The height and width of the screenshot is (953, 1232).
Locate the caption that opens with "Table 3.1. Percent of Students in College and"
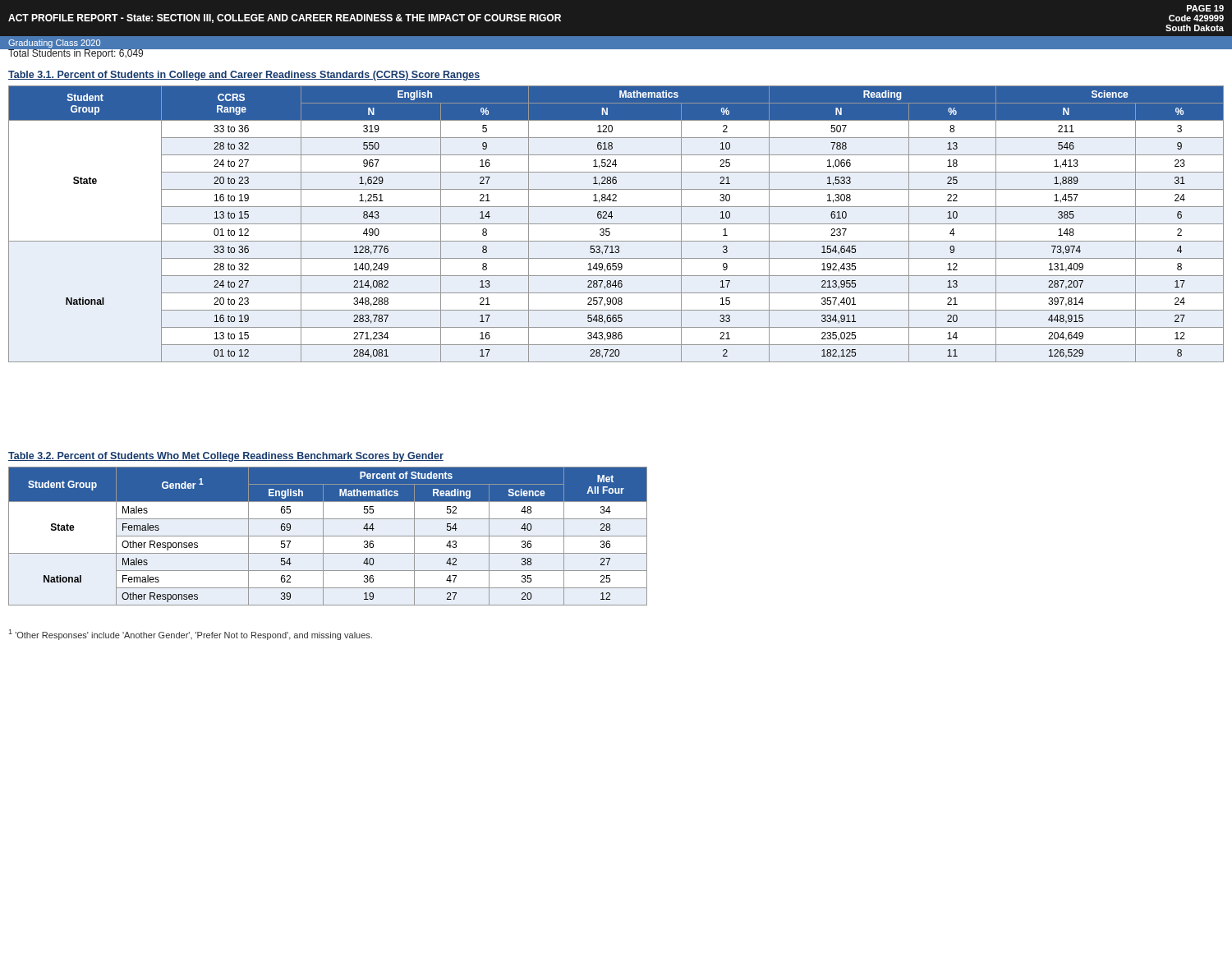click(x=244, y=75)
